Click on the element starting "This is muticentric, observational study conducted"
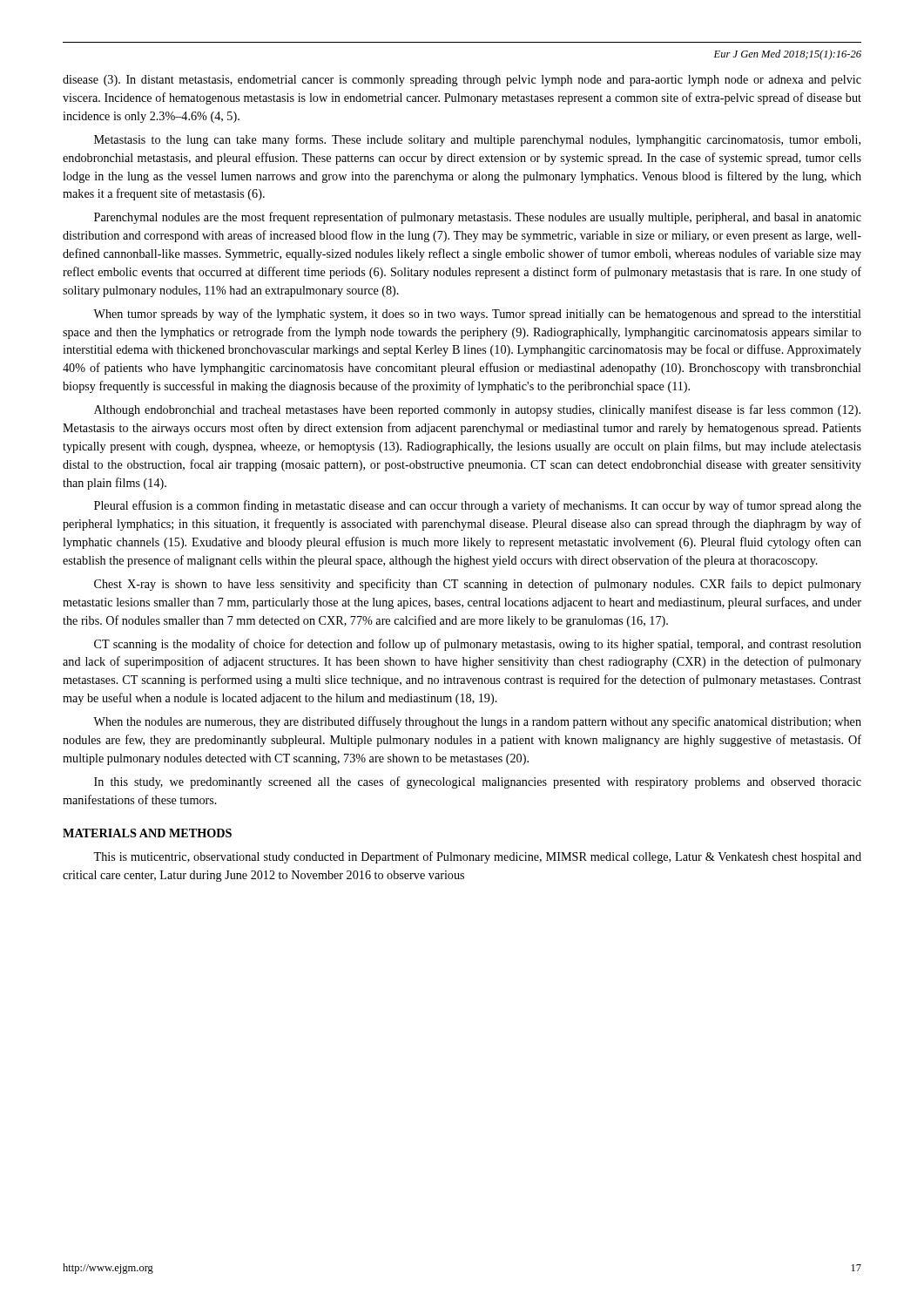Image resolution: width=924 pixels, height=1307 pixels. coord(462,866)
